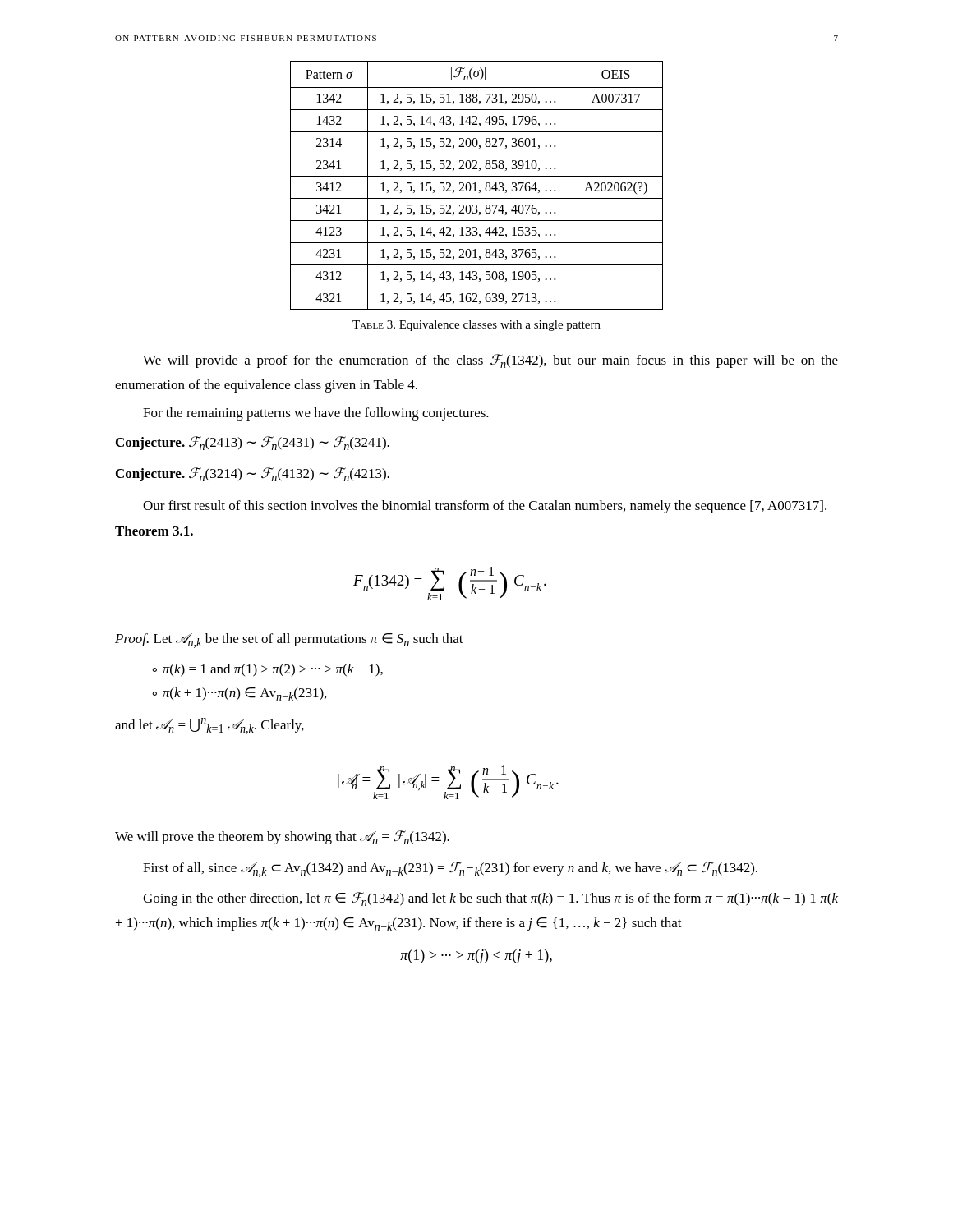Point to the formula beginning "F n (1342) ="

coord(476,580)
